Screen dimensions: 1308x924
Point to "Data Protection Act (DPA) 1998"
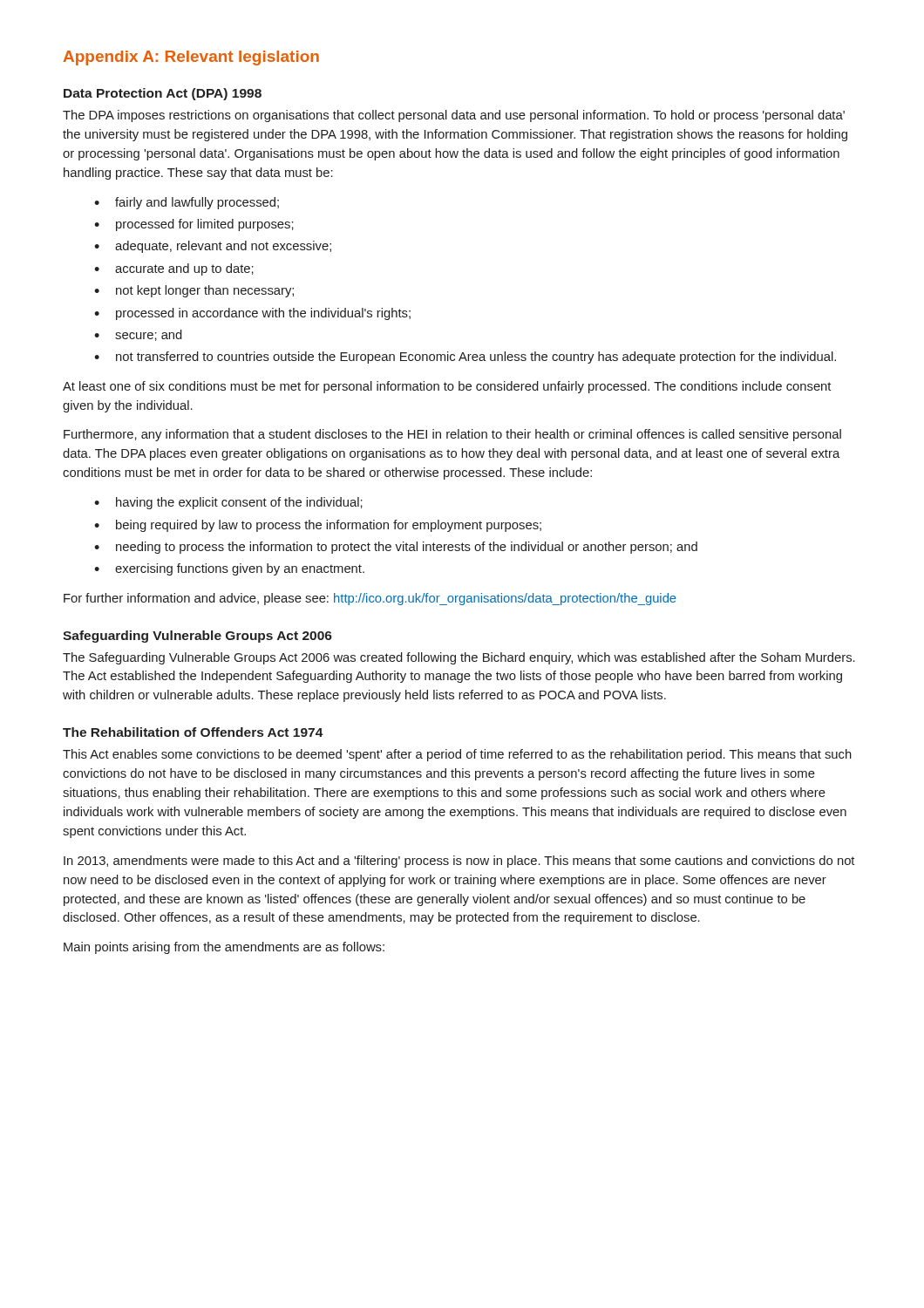point(162,93)
